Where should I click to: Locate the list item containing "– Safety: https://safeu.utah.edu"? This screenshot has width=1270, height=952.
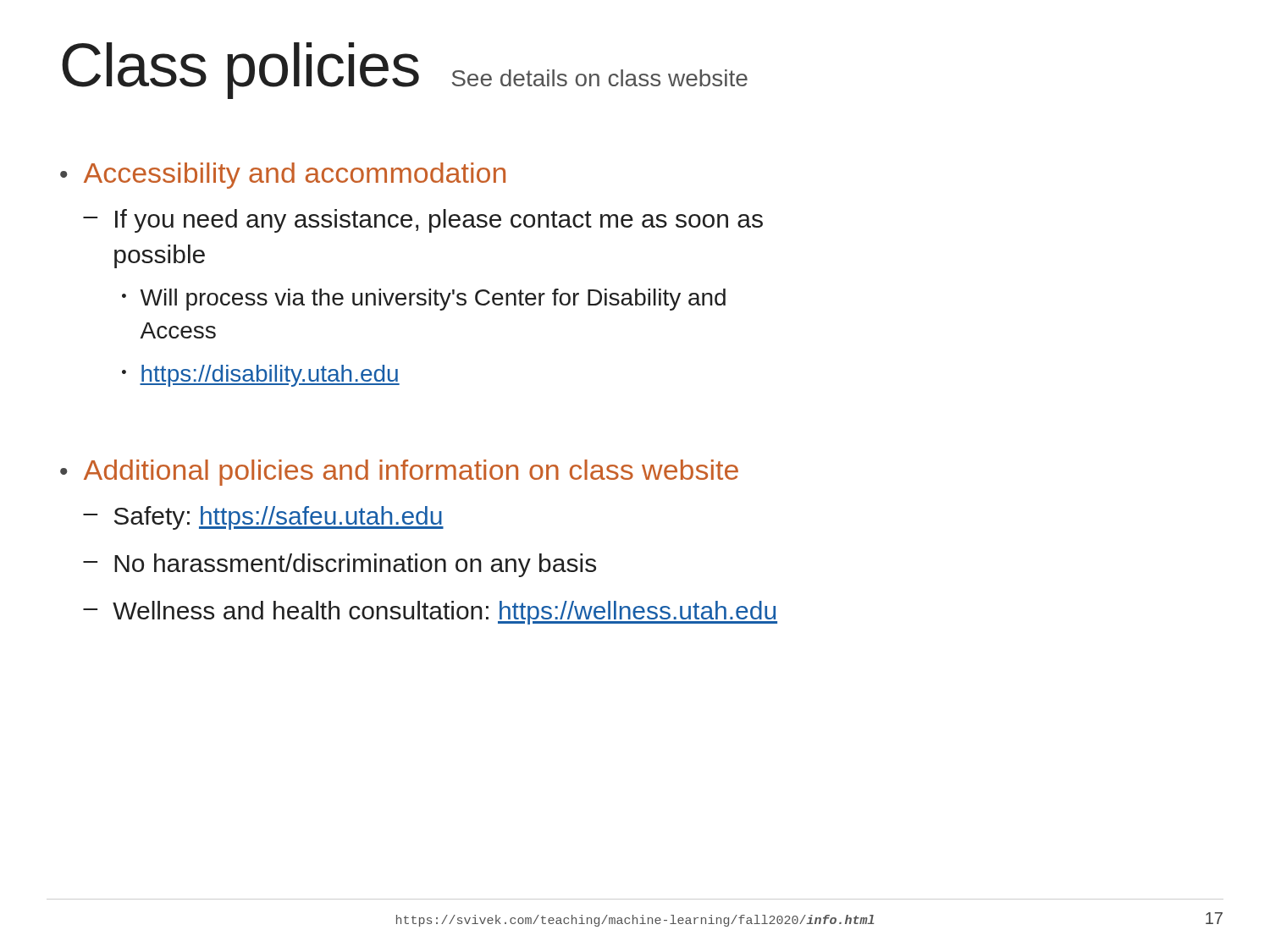point(263,516)
